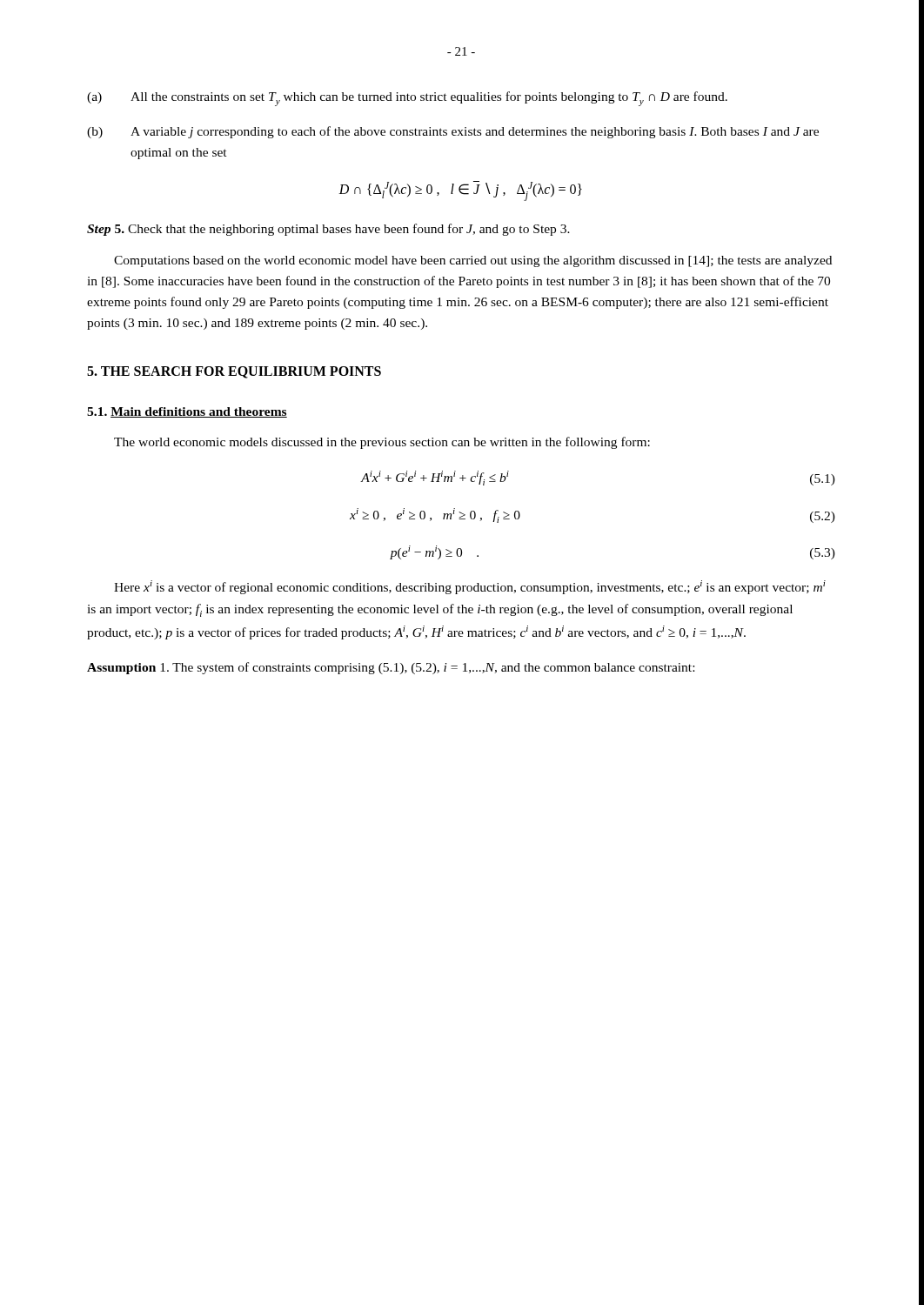Click the passage that begins "Computations based on the world economic model"

click(460, 291)
